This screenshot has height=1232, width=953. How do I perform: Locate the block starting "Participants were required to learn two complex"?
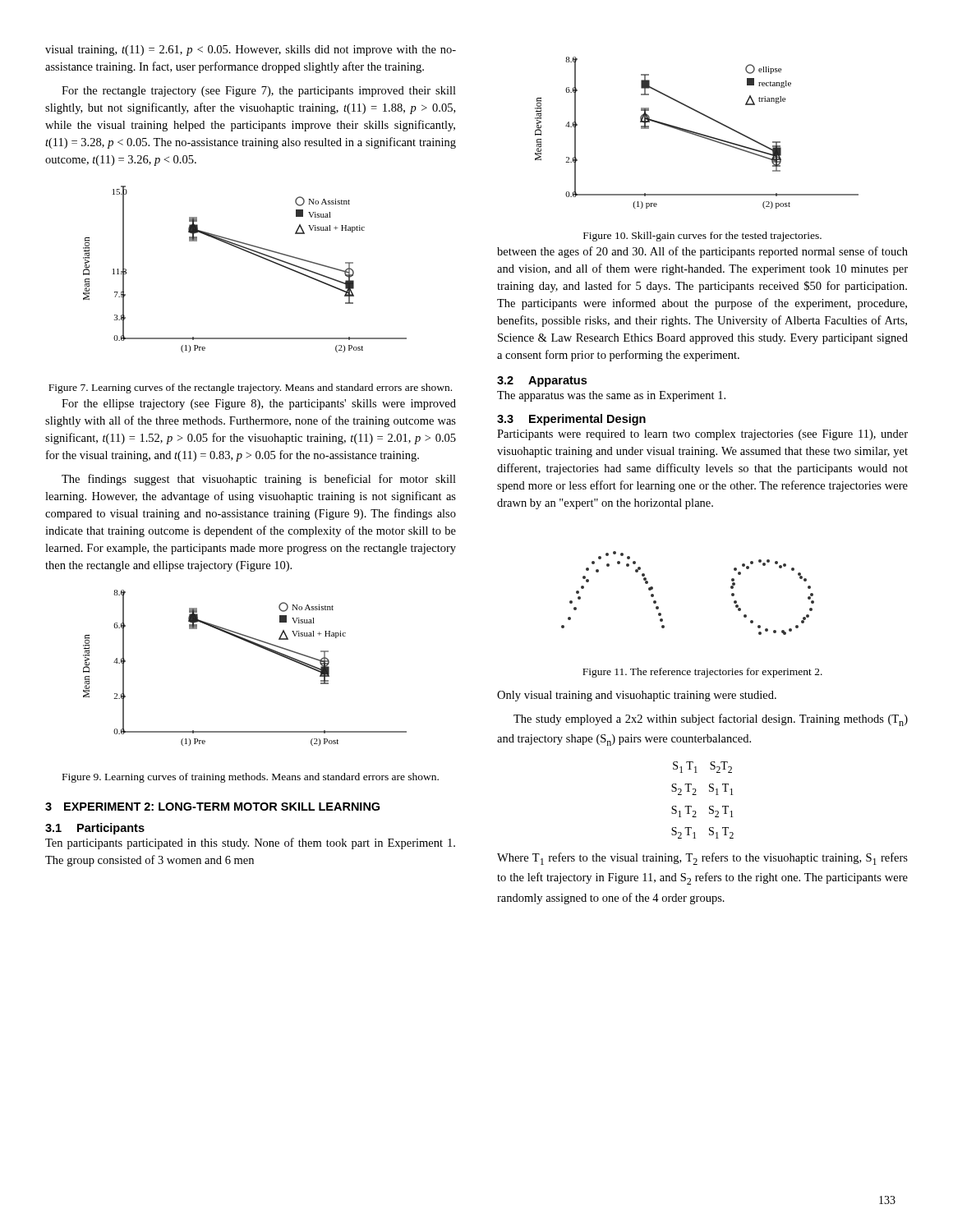702,469
